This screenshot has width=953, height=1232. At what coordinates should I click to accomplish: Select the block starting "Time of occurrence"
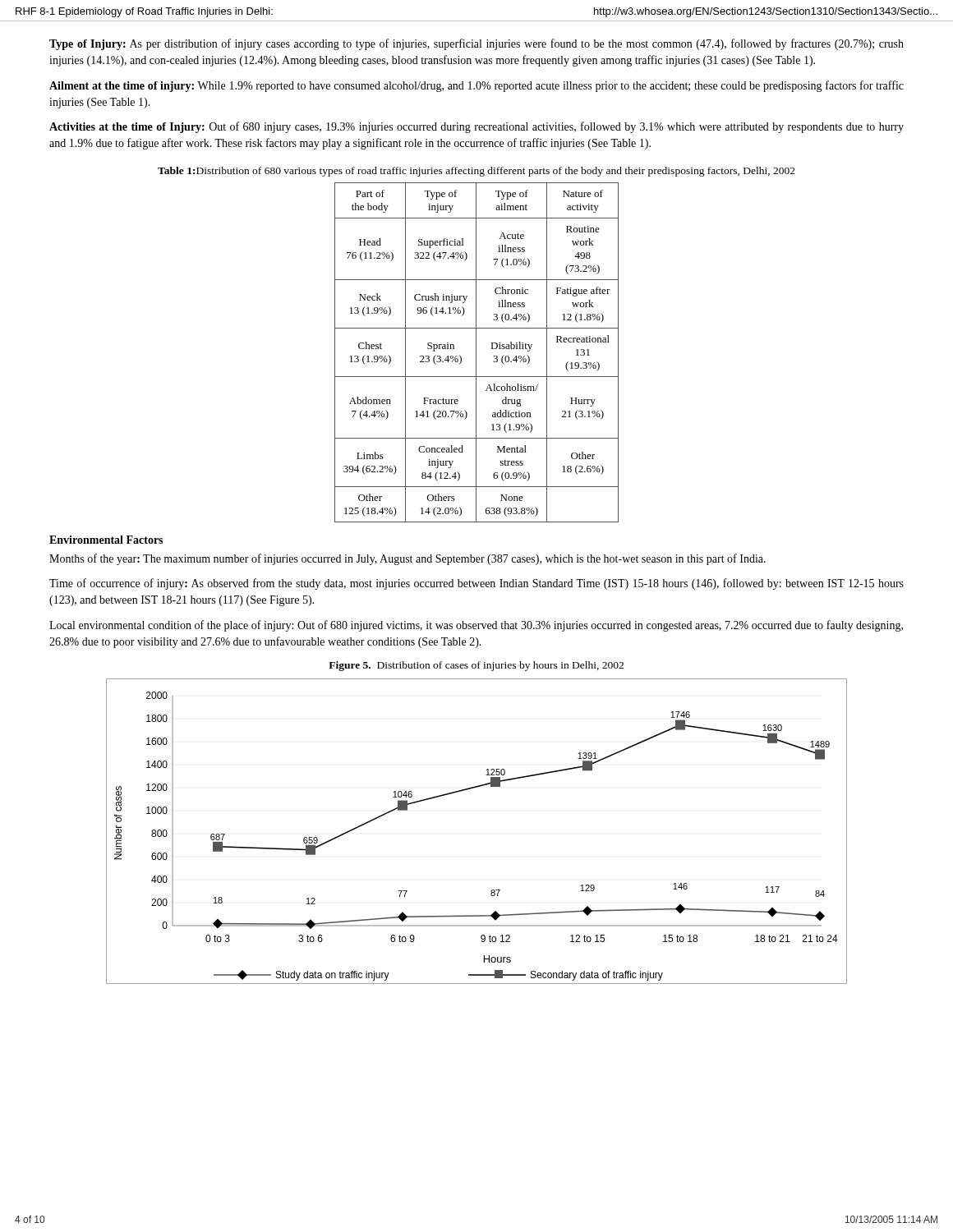476,592
